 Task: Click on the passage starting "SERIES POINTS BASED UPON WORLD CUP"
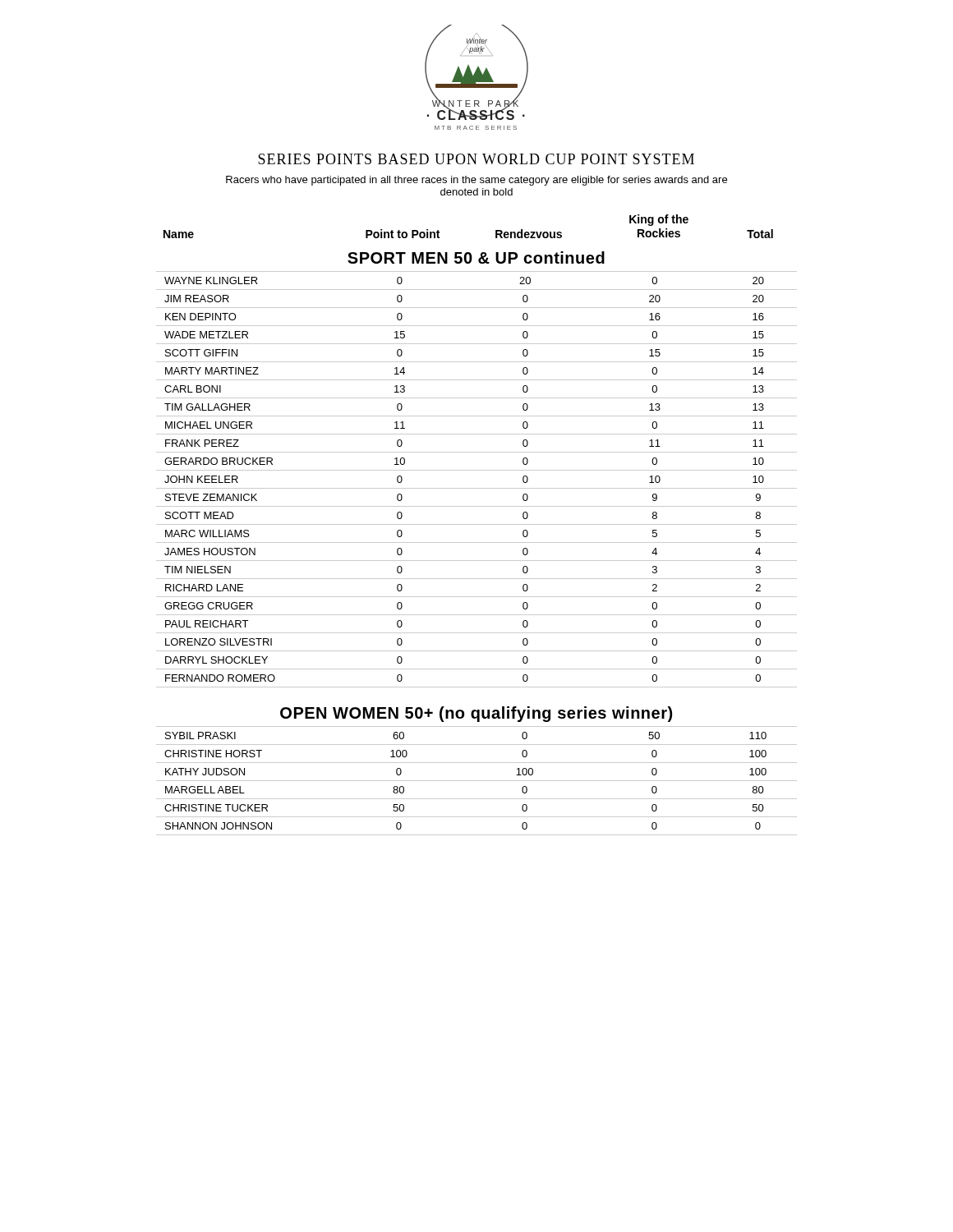[476, 159]
